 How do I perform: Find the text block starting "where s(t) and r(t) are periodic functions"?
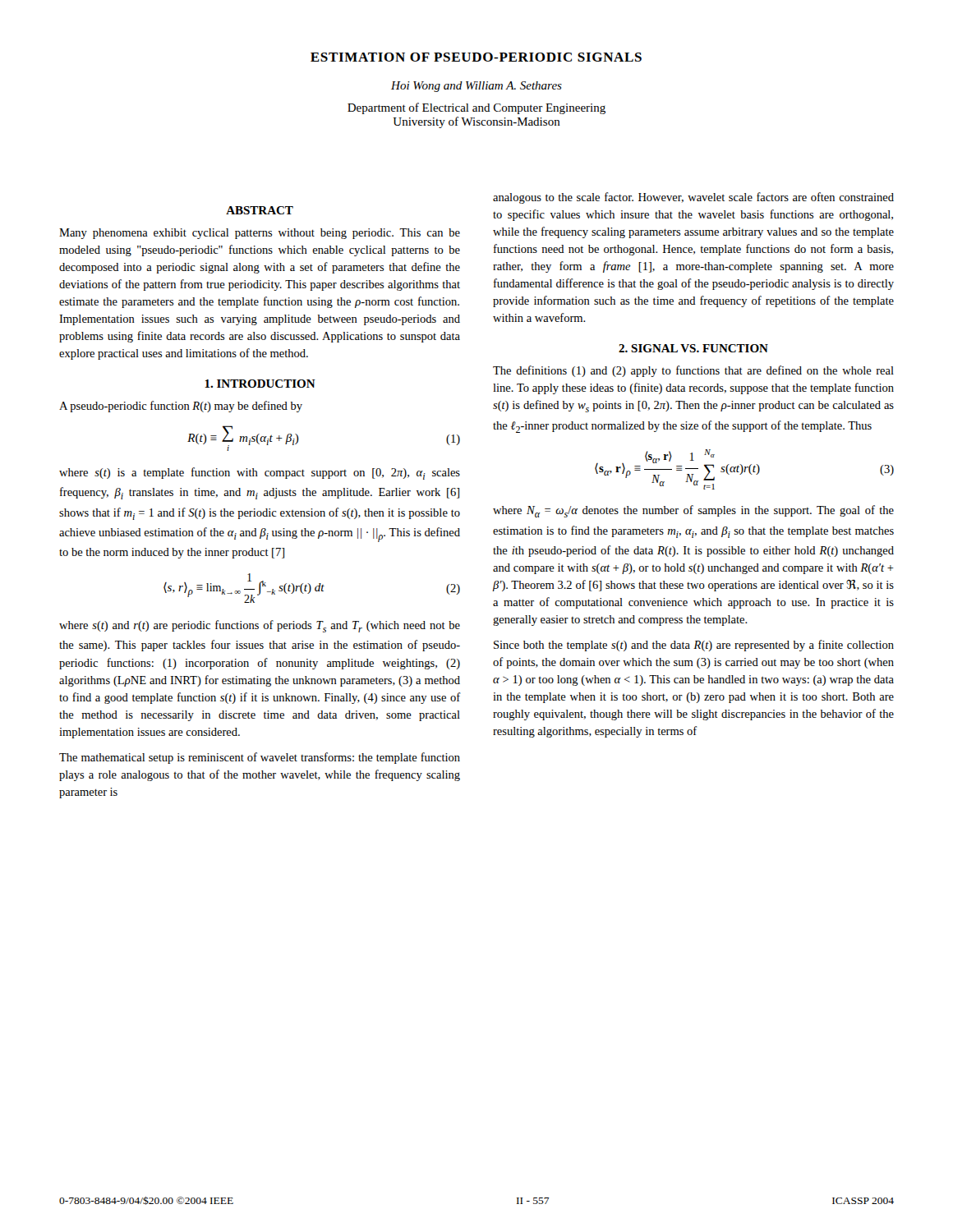pyautogui.click(x=260, y=678)
